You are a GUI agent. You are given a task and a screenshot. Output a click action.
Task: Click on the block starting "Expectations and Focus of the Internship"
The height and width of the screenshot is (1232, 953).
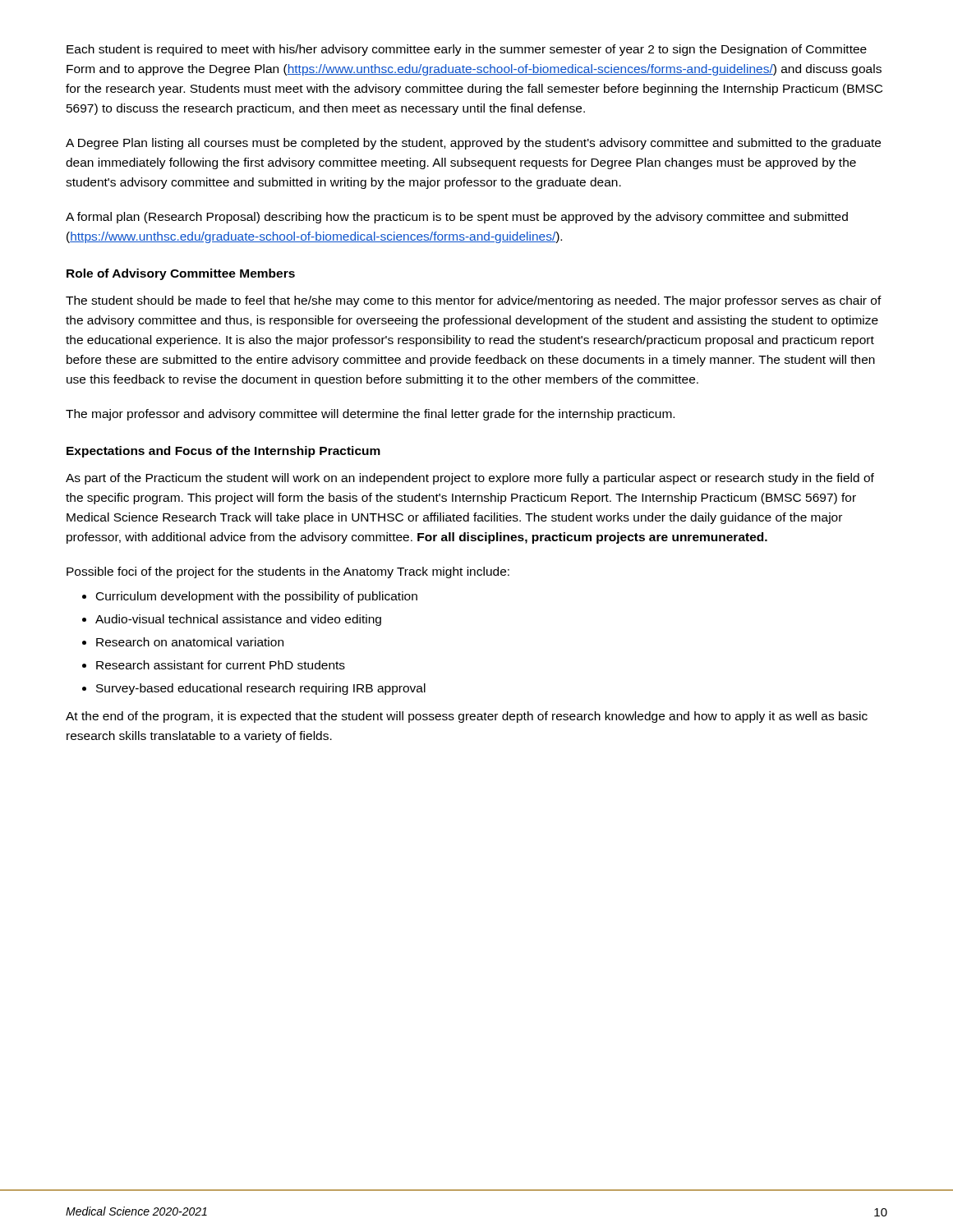pos(223,451)
